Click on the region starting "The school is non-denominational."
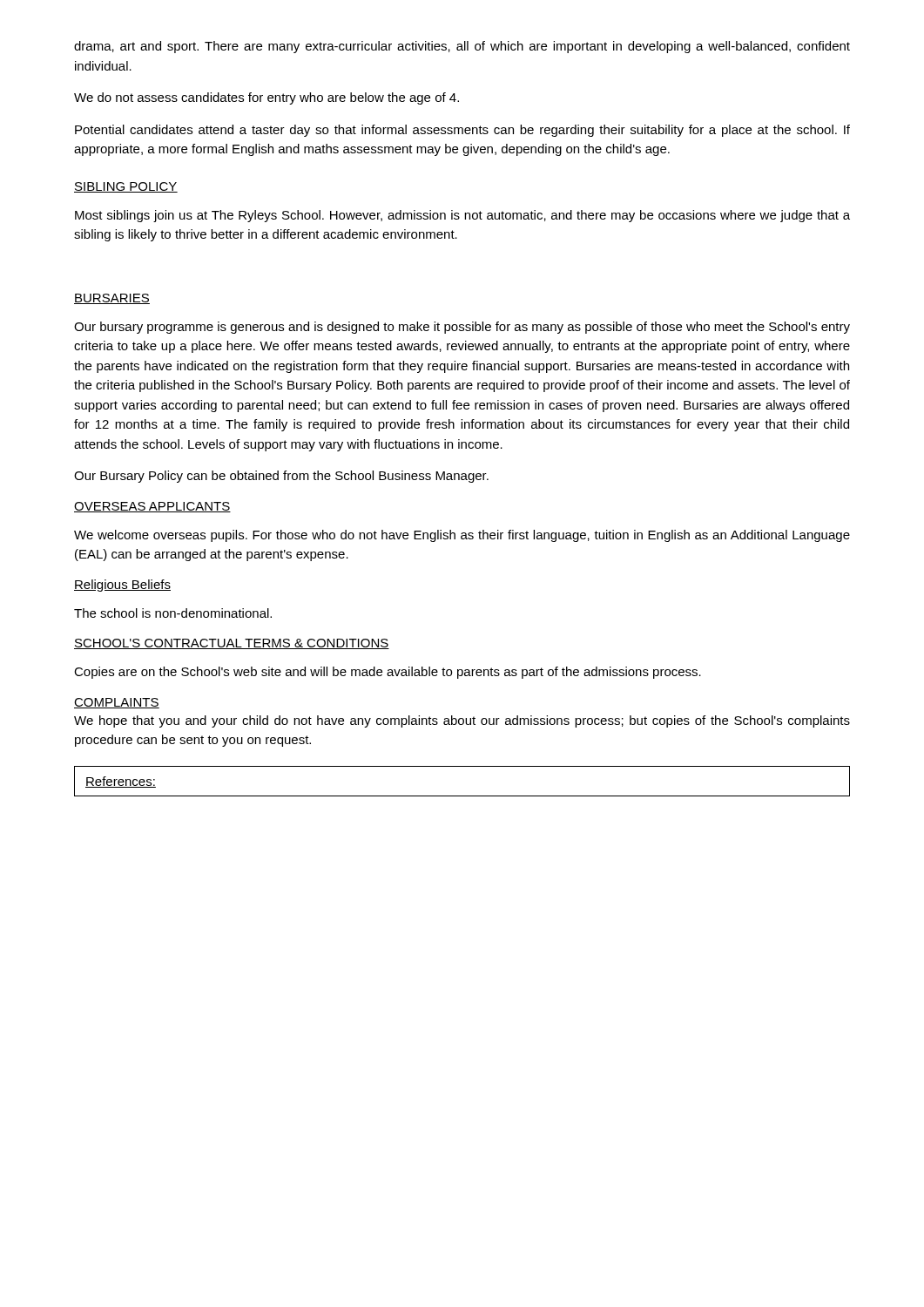This screenshot has height=1307, width=924. click(x=174, y=613)
